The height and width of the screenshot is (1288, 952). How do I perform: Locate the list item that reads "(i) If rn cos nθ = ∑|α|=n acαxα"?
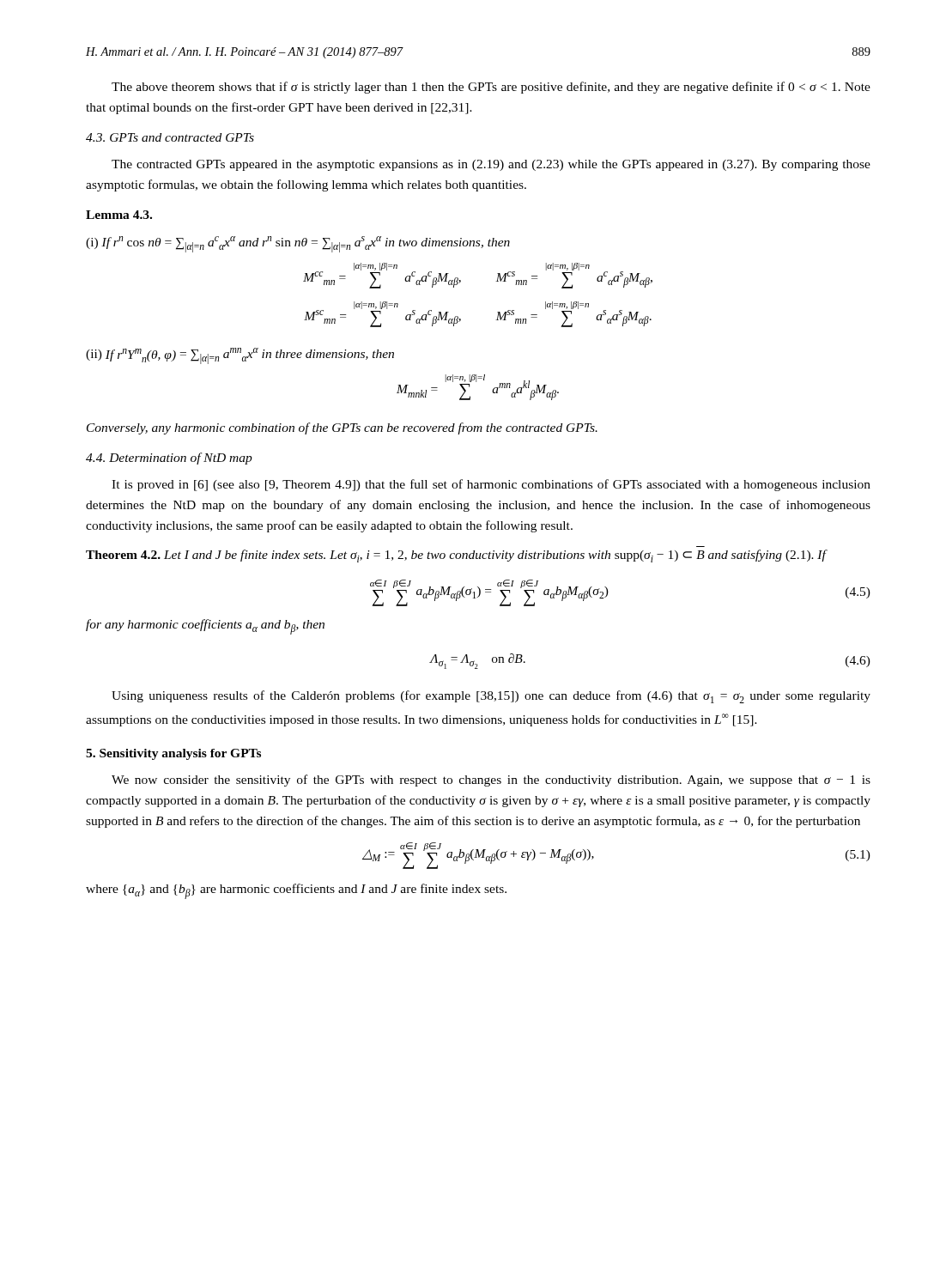pyautogui.click(x=298, y=243)
